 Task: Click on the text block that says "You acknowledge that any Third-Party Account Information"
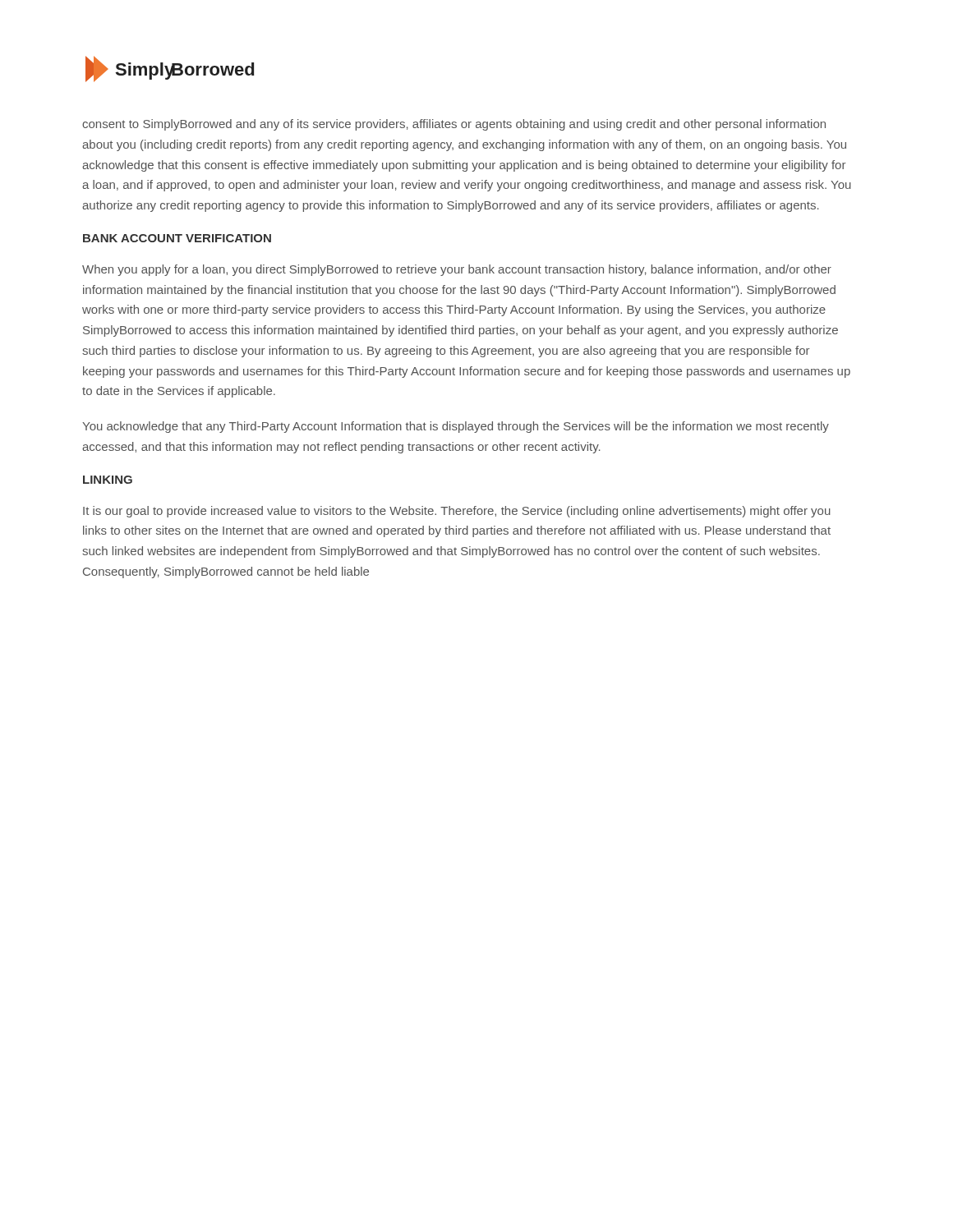click(468, 437)
